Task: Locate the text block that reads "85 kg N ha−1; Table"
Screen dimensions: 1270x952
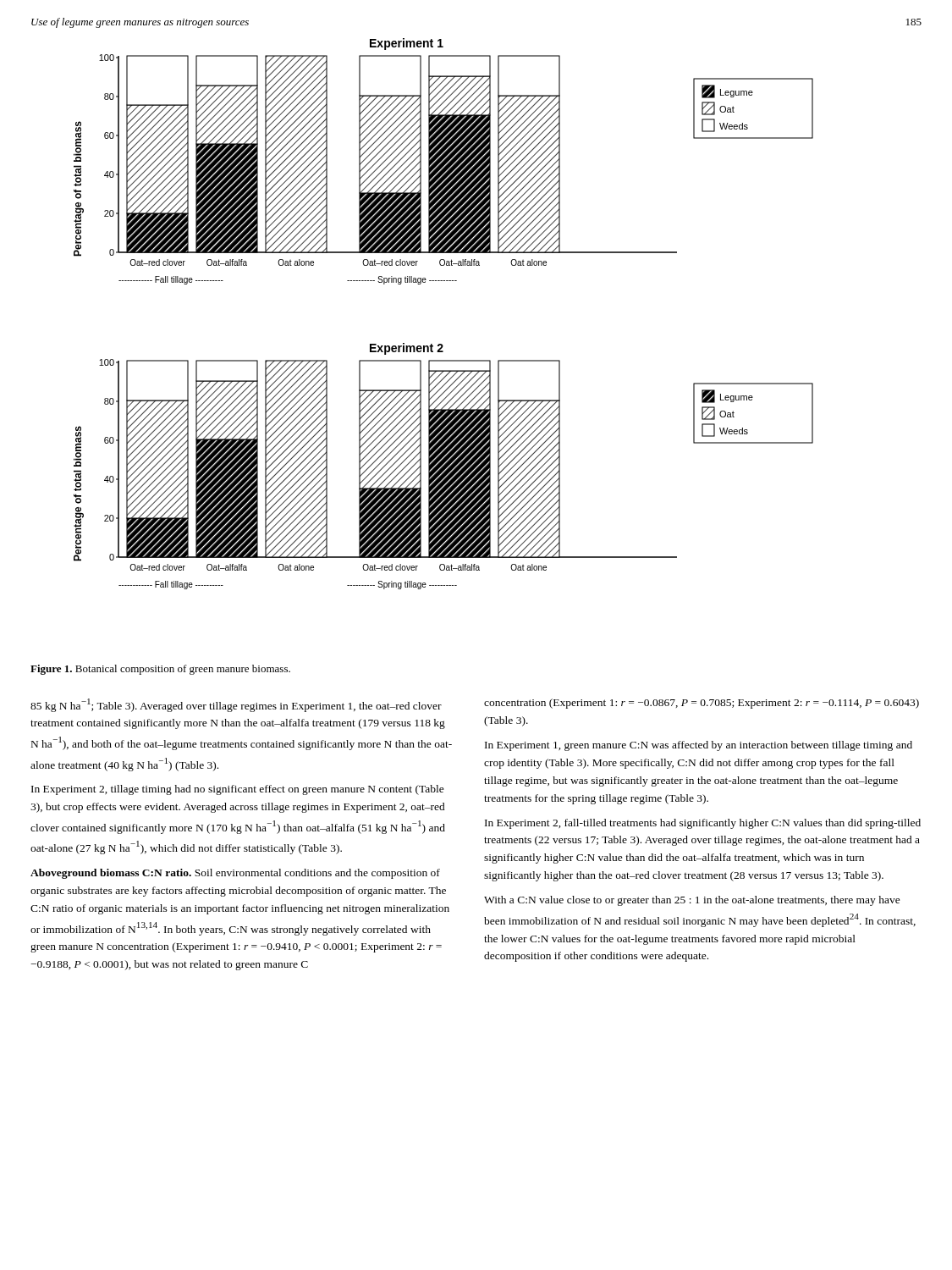Action: coord(243,834)
